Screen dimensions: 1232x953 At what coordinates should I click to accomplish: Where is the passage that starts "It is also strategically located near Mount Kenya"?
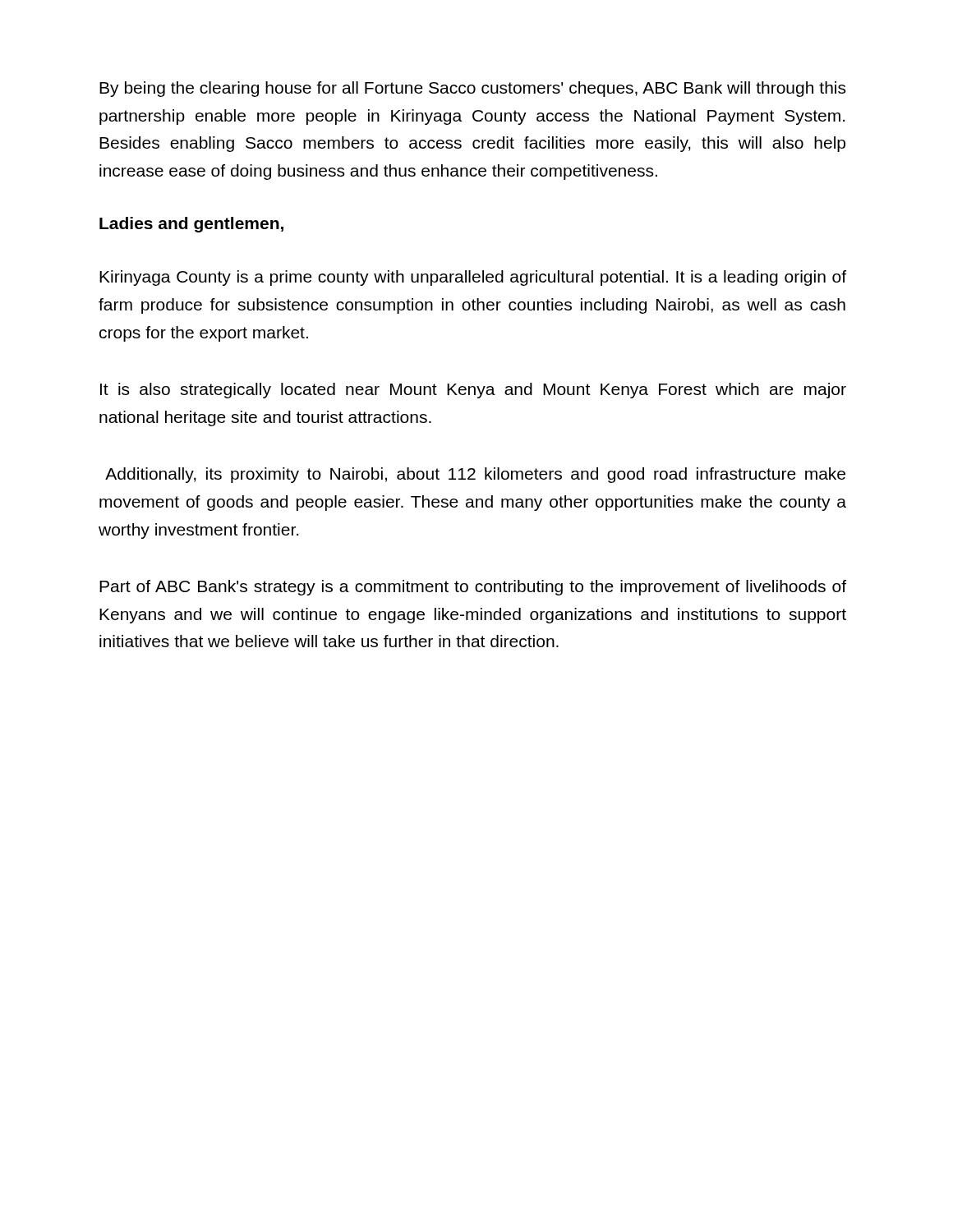click(x=472, y=403)
